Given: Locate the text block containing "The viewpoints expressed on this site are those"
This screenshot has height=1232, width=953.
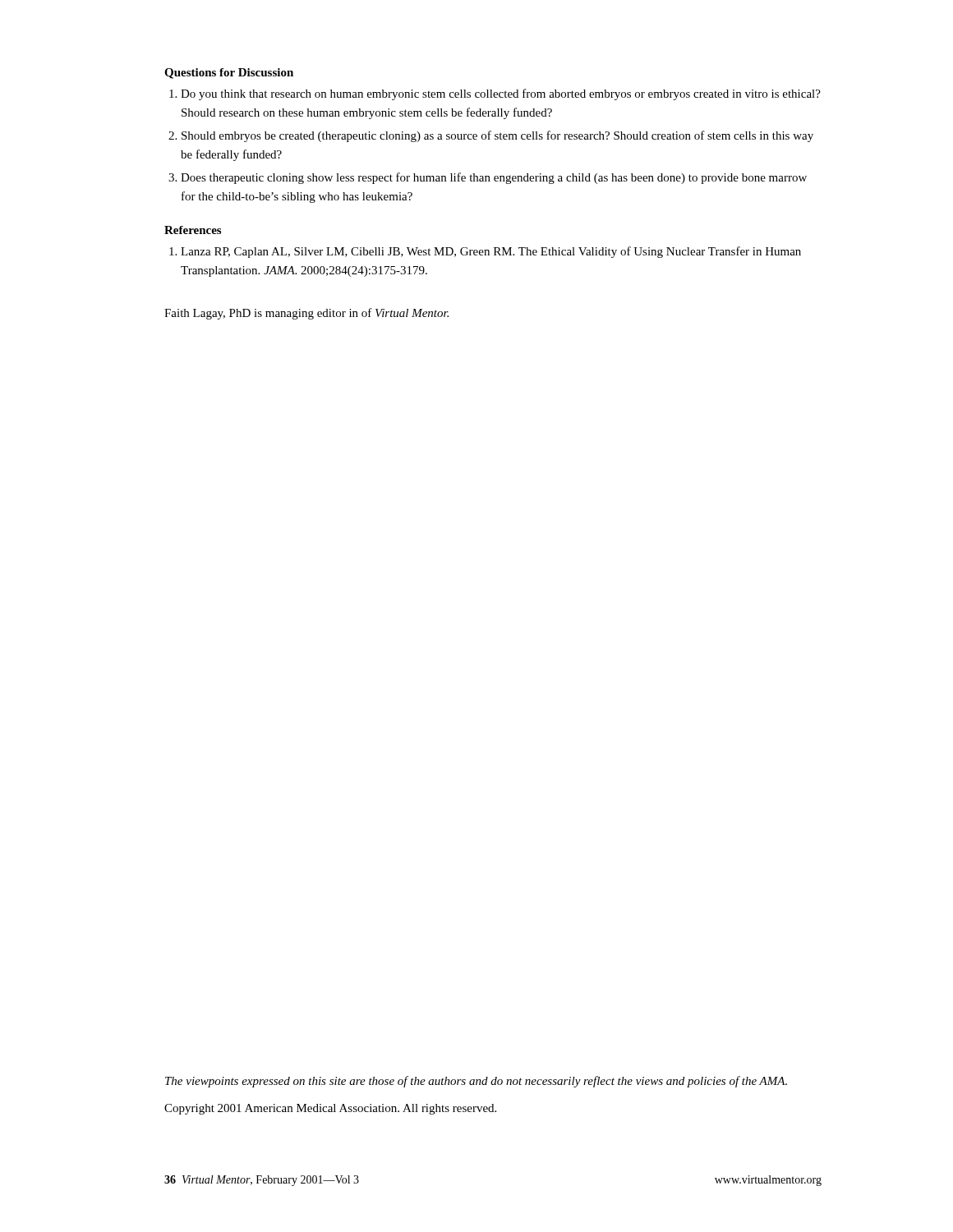Looking at the screenshot, I should point(476,1081).
